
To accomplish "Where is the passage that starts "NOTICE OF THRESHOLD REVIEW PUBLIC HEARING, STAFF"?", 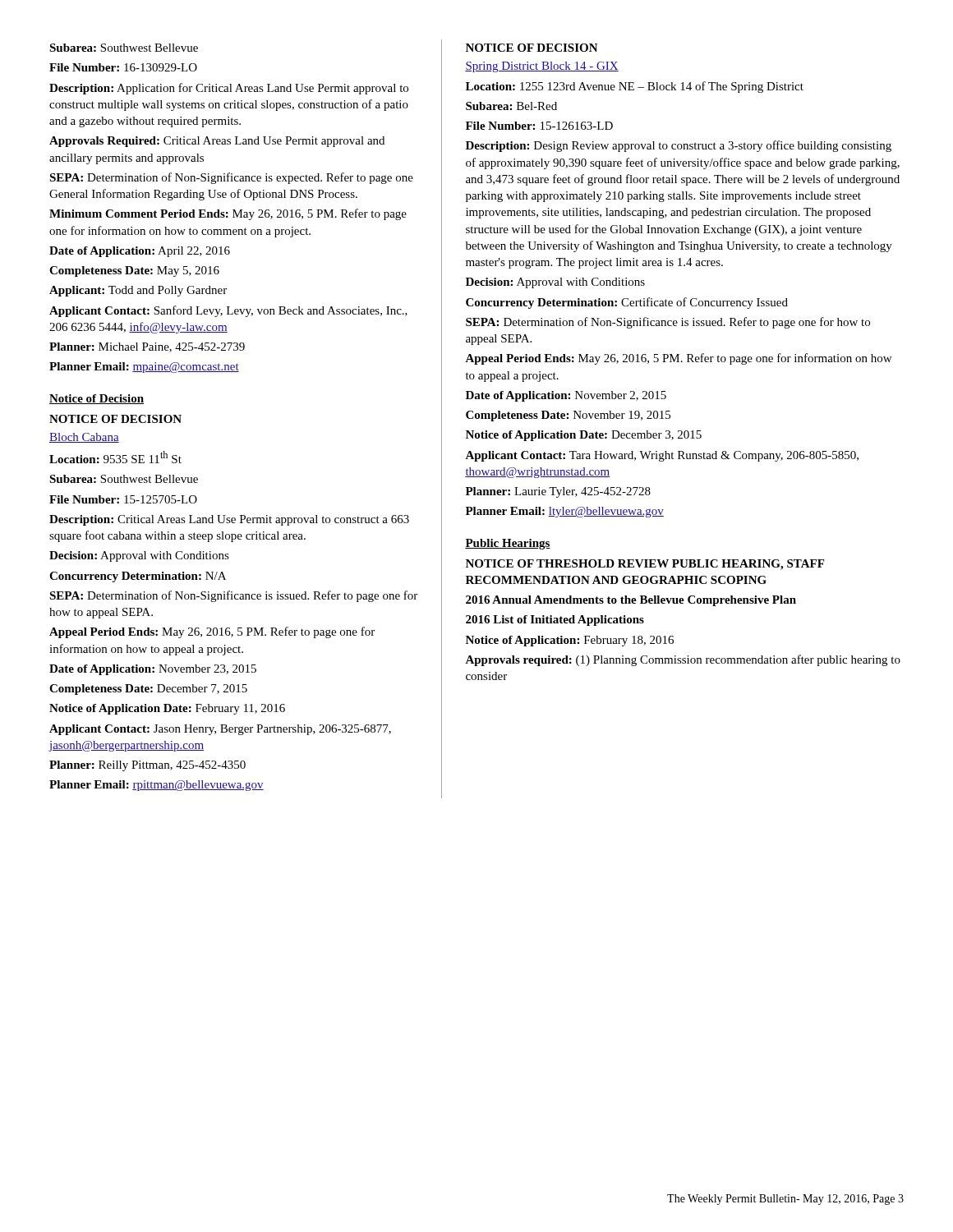I will pos(645,565).
